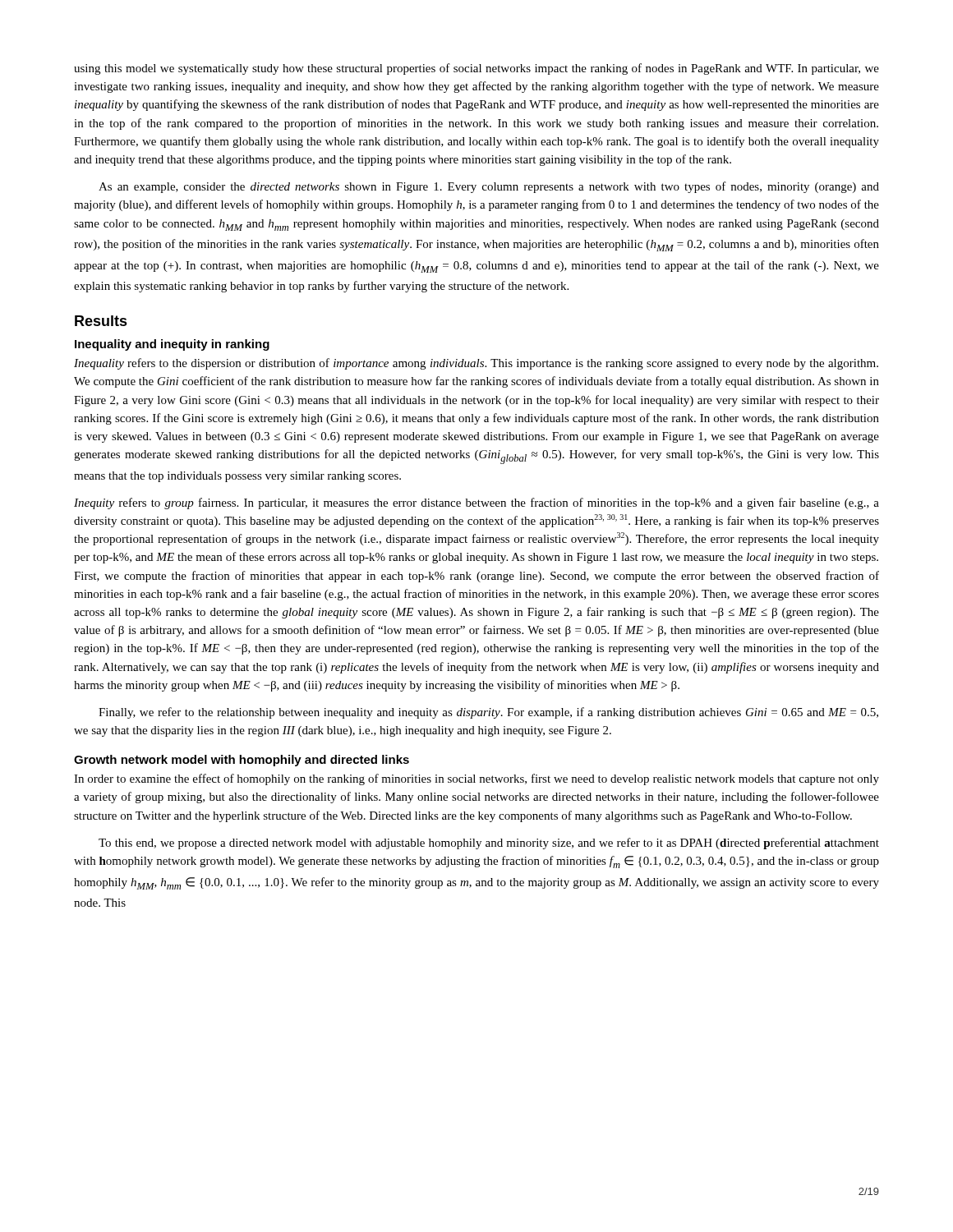Screen dimensions: 1232x953
Task: Navigate to the text block starting "As an example, consider the directed networks shown"
Action: click(x=476, y=236)
